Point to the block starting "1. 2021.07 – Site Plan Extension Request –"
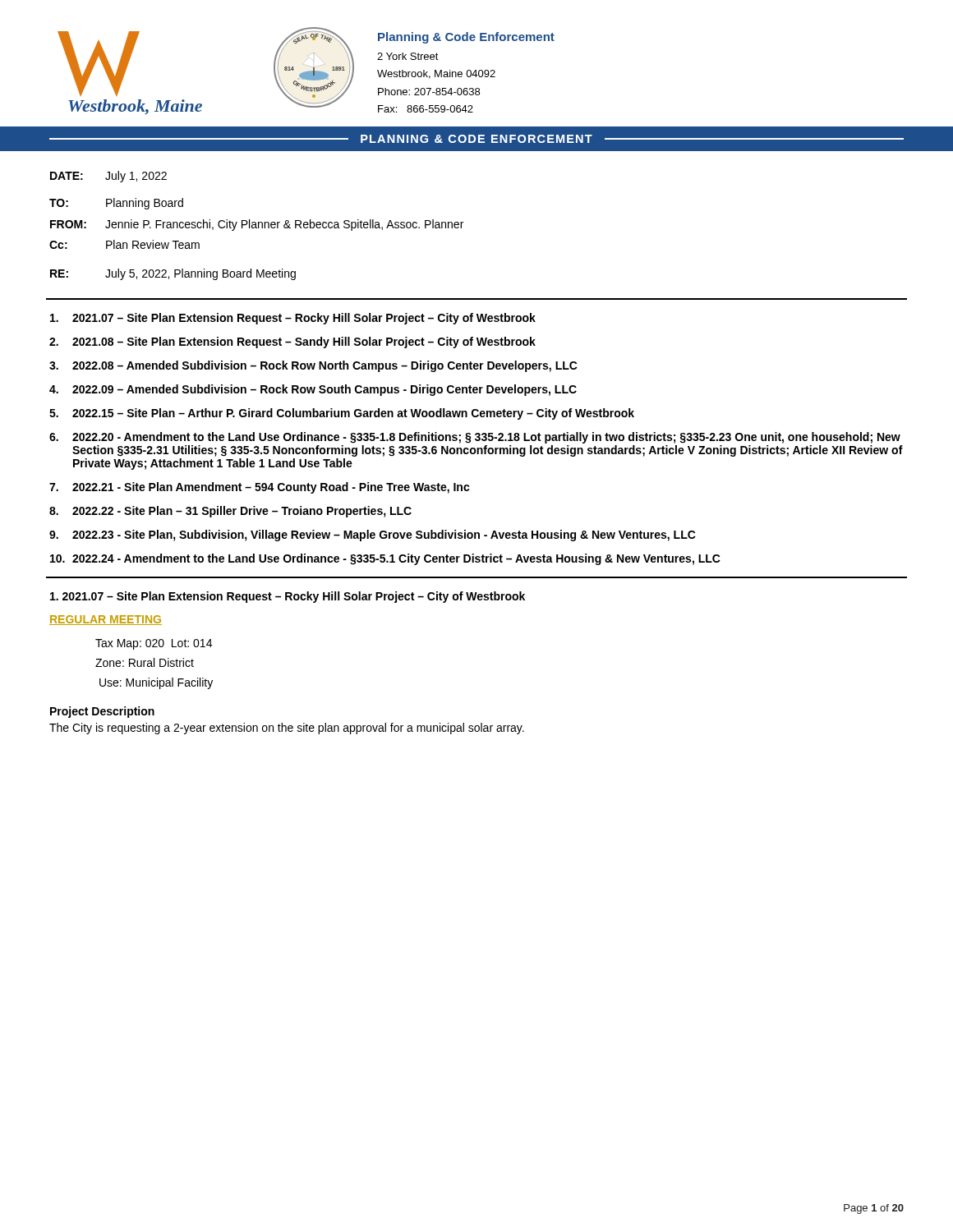The height and width of the screenshot is (1232, 953). point(287,596)
